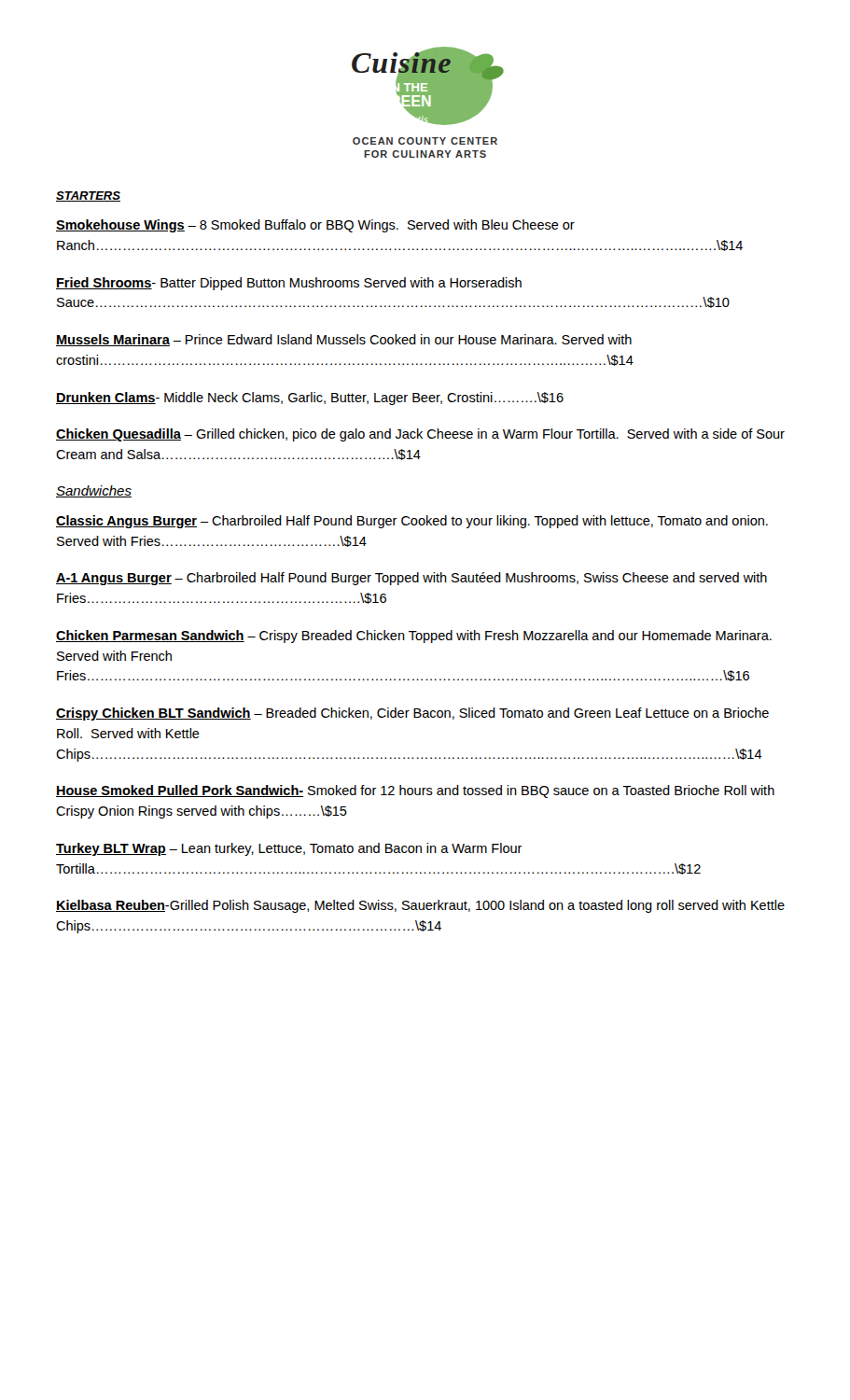Where is the passage that starts "Crispy Chicken BLT Sandwich – Breaded Chicken,"?
The height and width of the screenshot is (1400, 850).
coord(412,714)
